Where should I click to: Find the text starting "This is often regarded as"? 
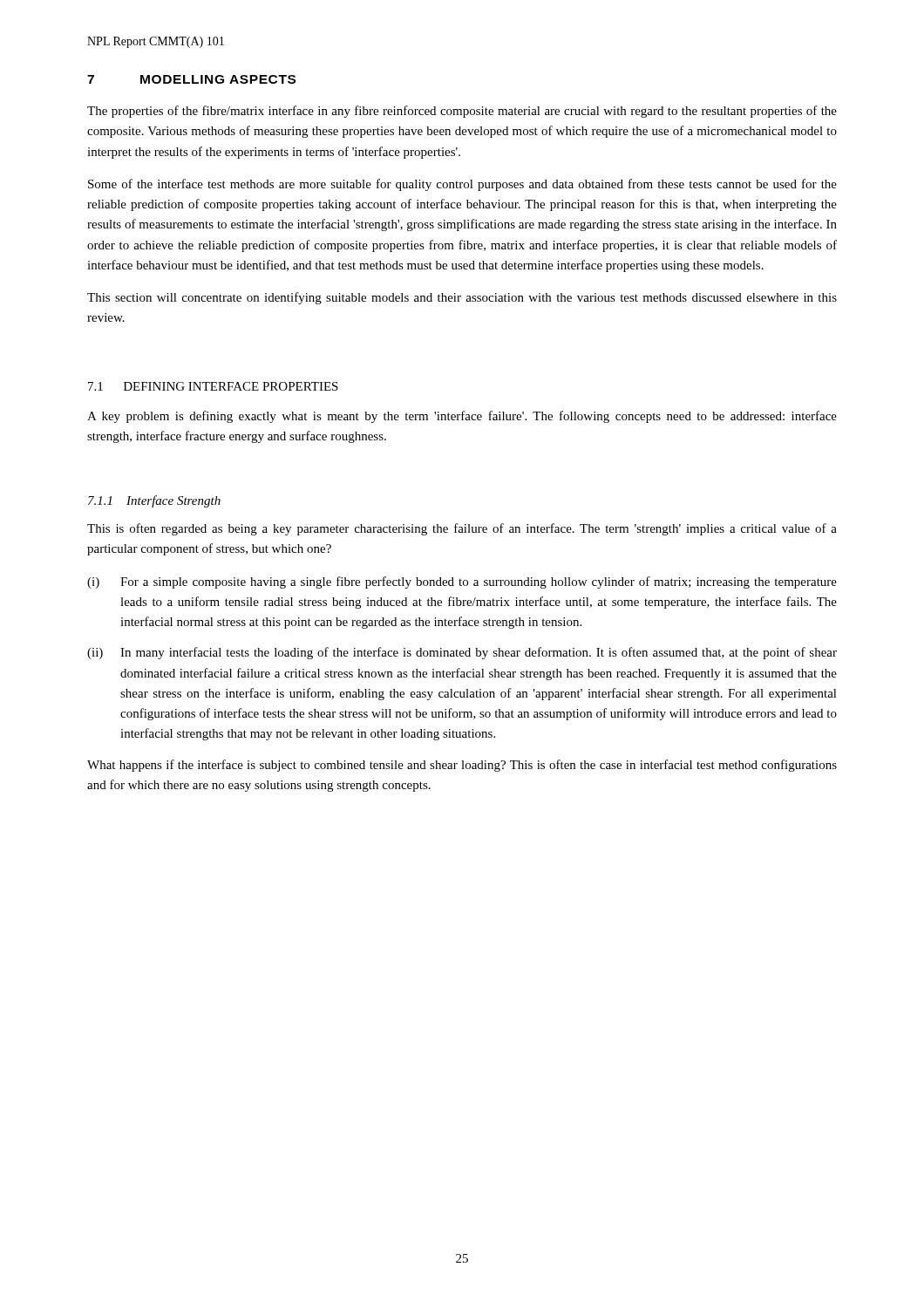(x=462, y=539)
